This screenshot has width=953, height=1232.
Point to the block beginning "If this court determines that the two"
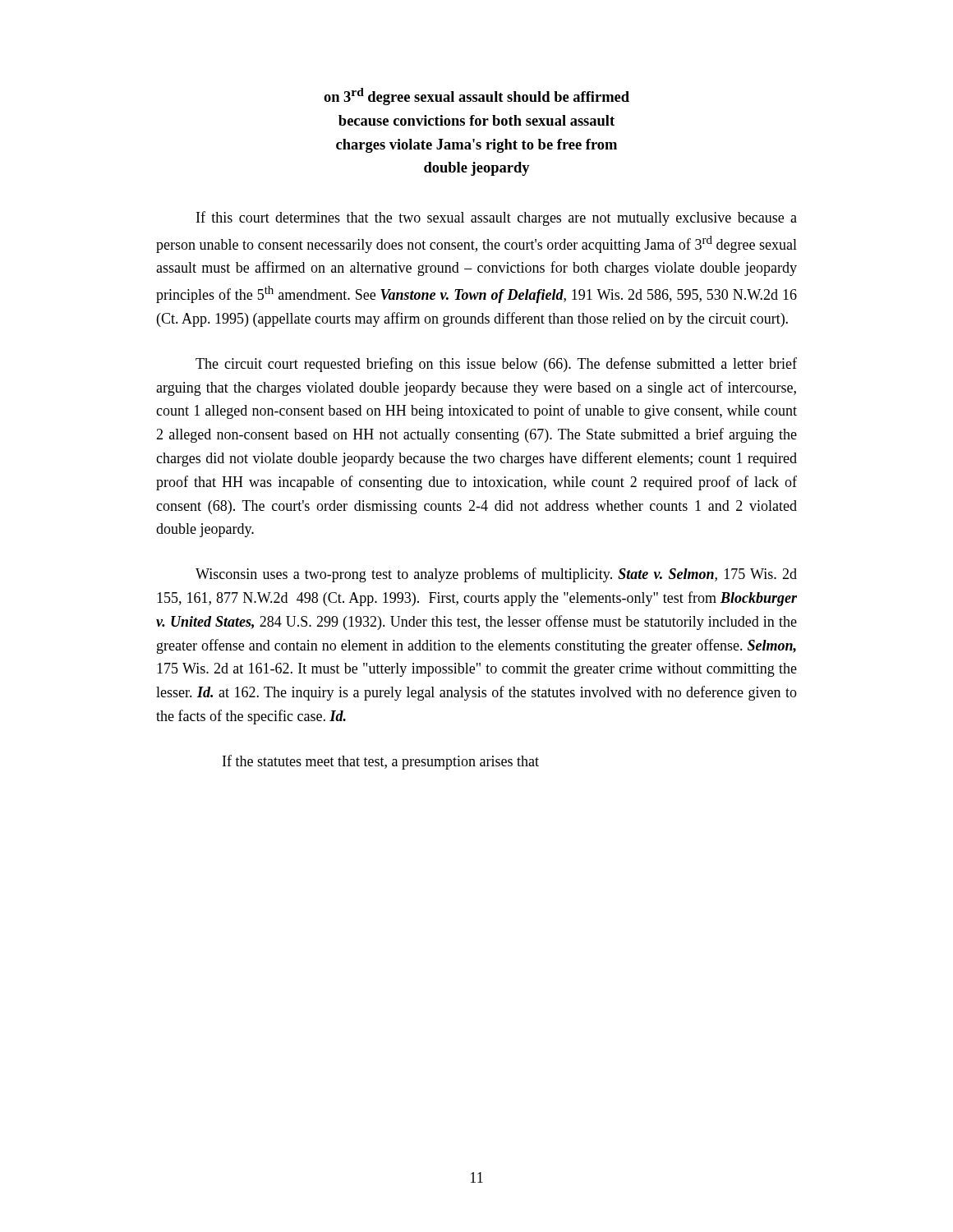coord(476,268)
